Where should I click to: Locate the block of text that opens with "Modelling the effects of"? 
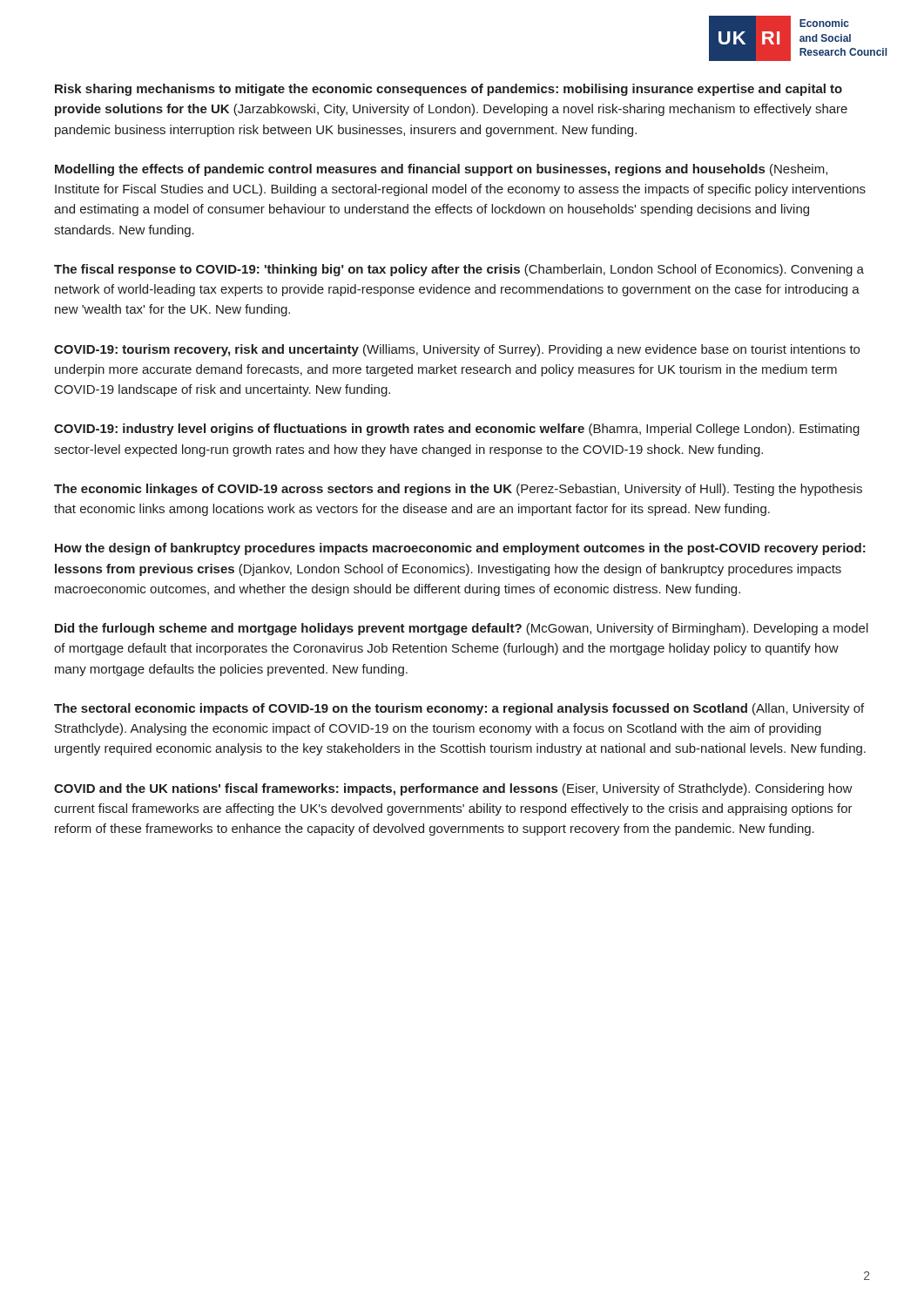tap(460, 199)
